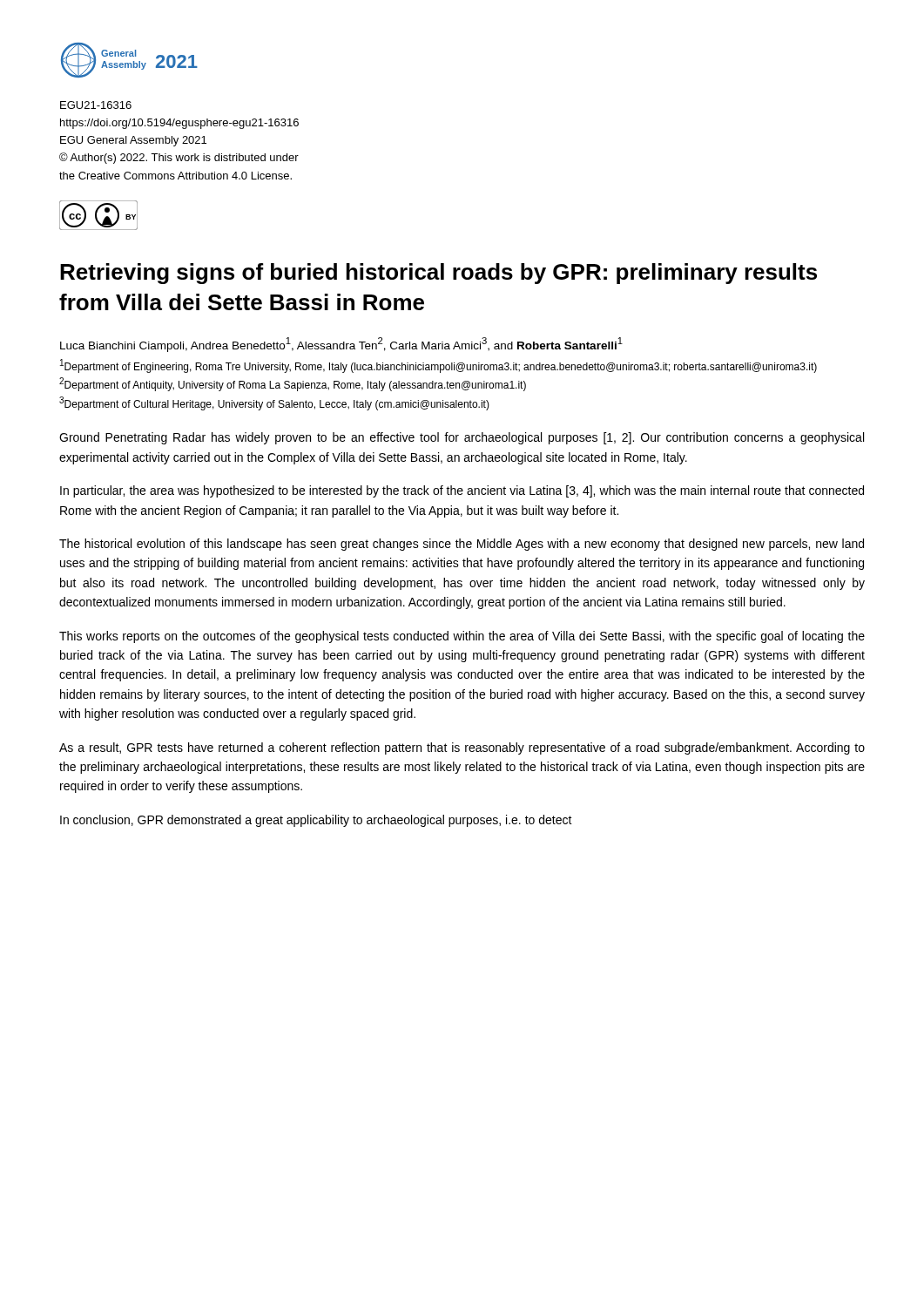
Task: Click on the text starting "Luca Bianchini Ciampoli, Andrea Benedetto1, Alessandra Ten2, Carla"
Action: pos(341,343)
